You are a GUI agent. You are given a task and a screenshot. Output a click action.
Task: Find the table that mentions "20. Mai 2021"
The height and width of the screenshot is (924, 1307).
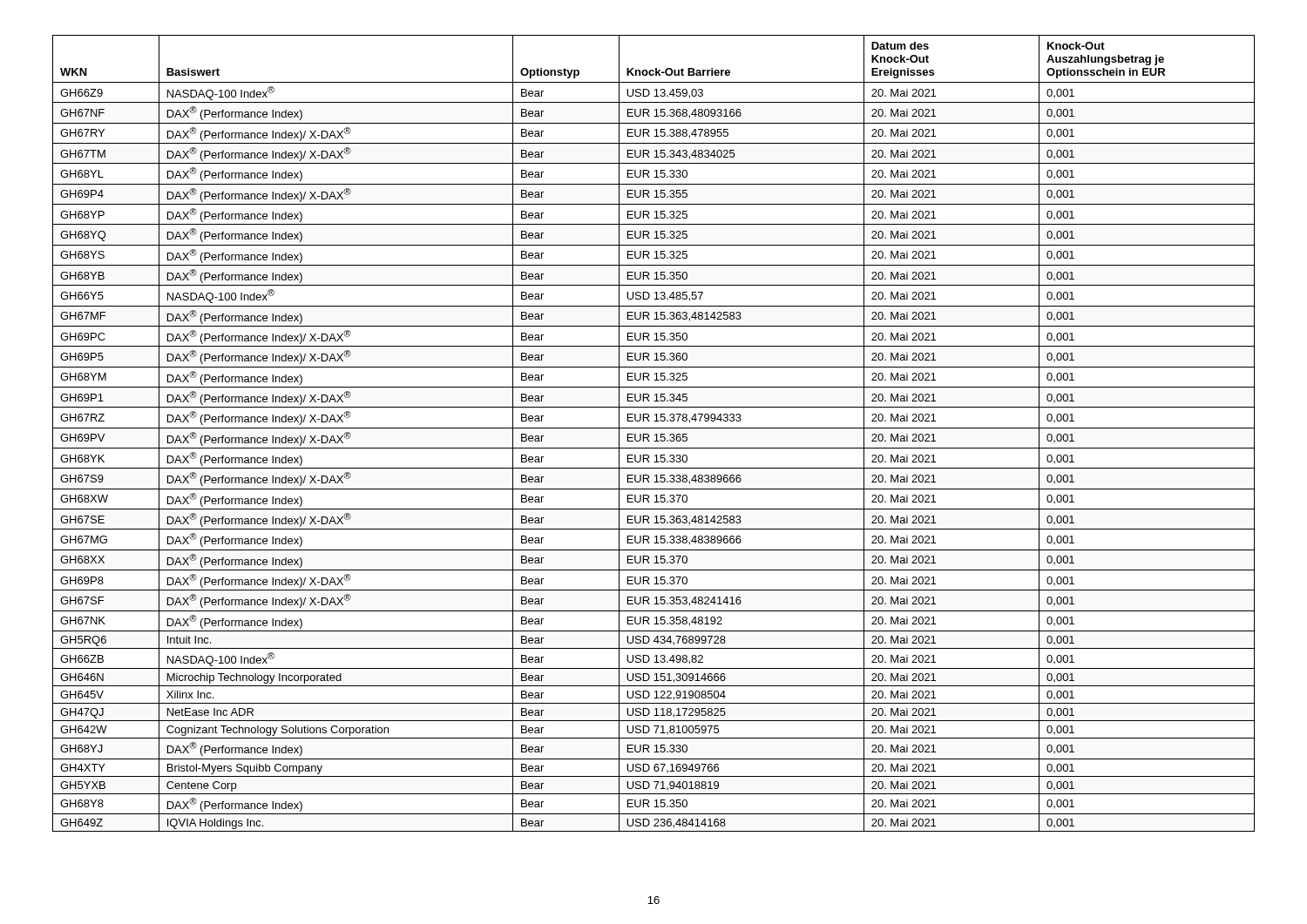click(654, 433)
